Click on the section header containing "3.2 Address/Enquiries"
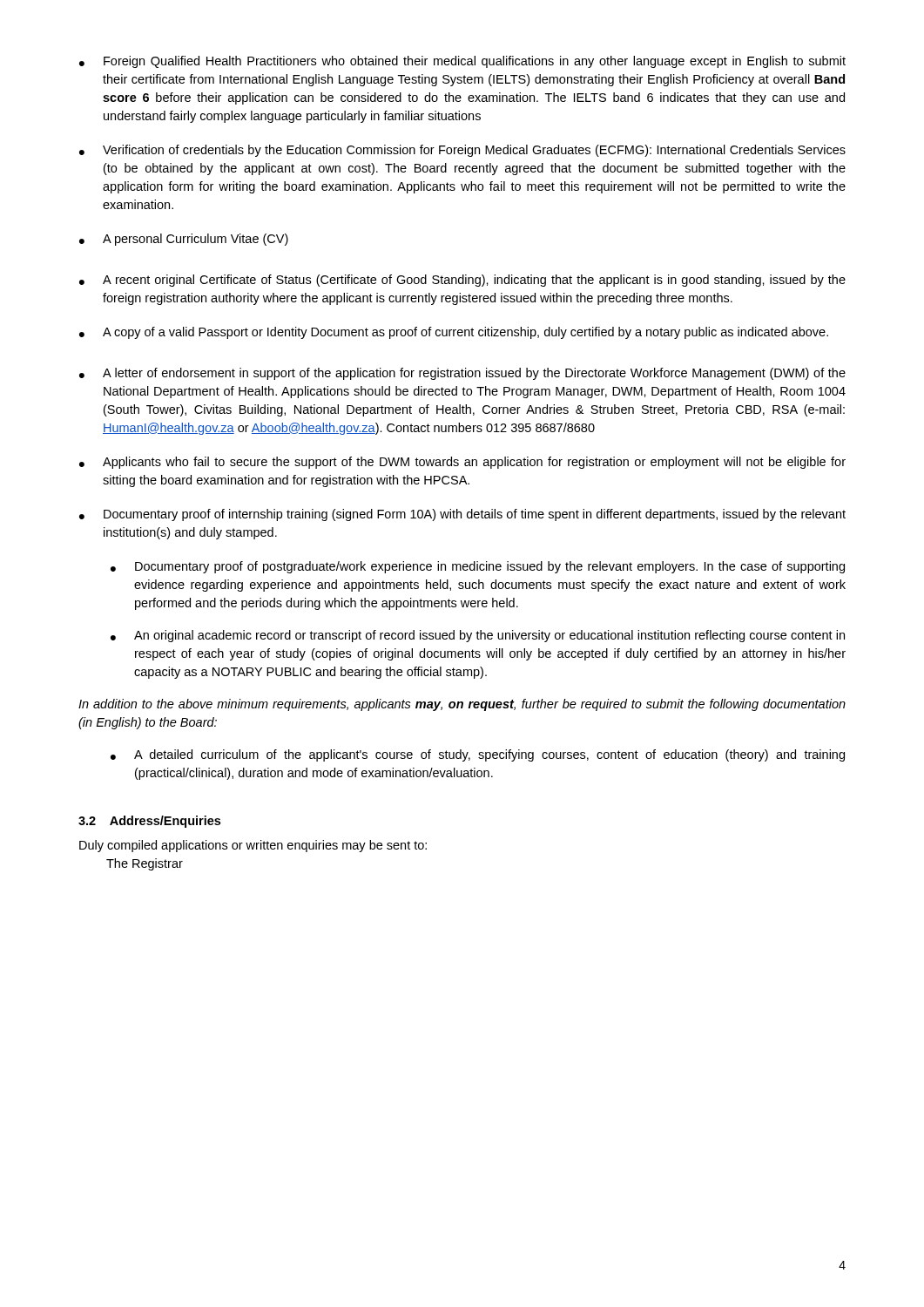This screenshot has width=924, height=1307. click(x=150, y=821)
